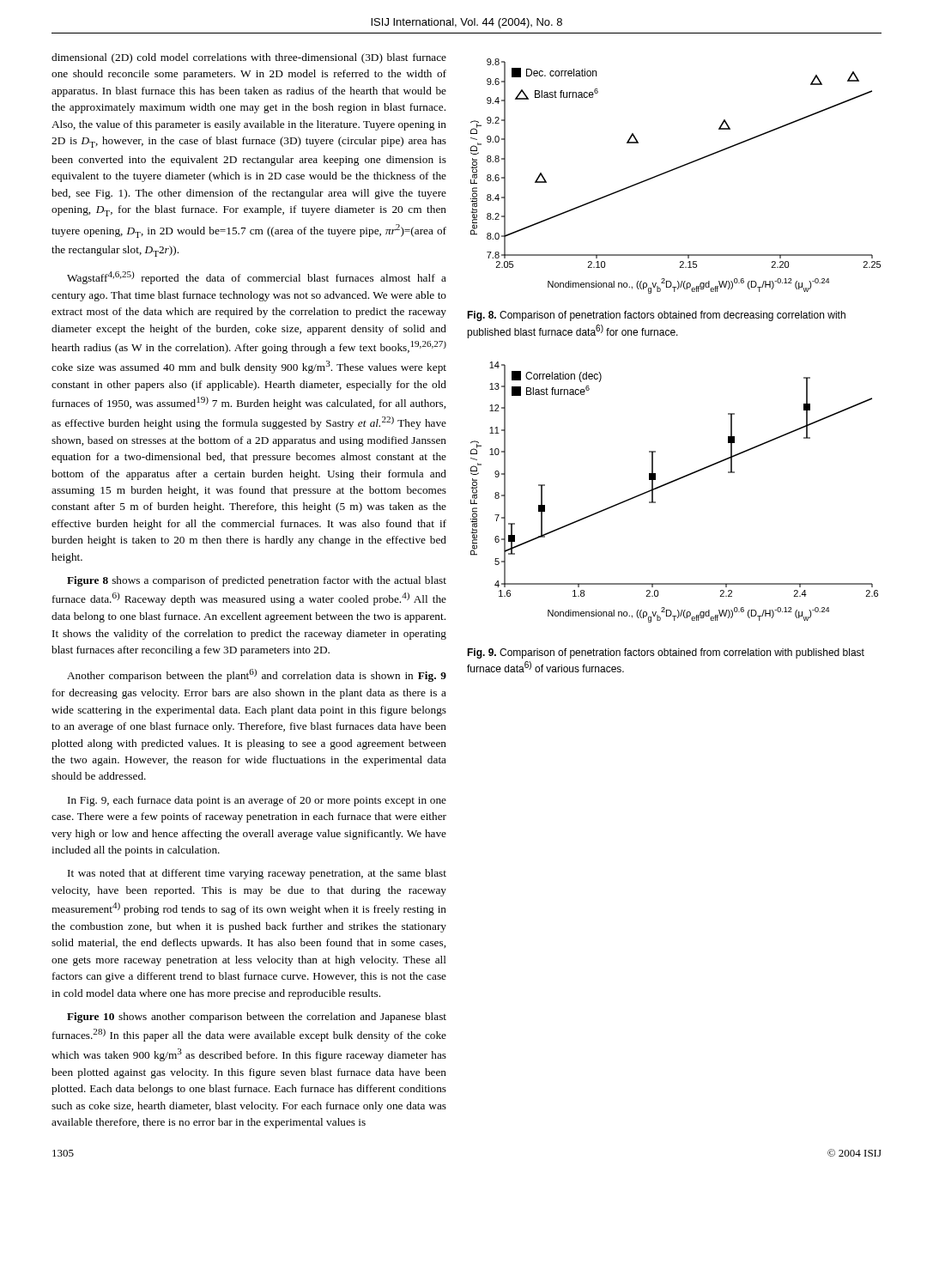Navigate to the element starting "Fig. 8. Comparison"
Image resolution: width=933 pixels, height=1288 pixels.
pos(656,324)
